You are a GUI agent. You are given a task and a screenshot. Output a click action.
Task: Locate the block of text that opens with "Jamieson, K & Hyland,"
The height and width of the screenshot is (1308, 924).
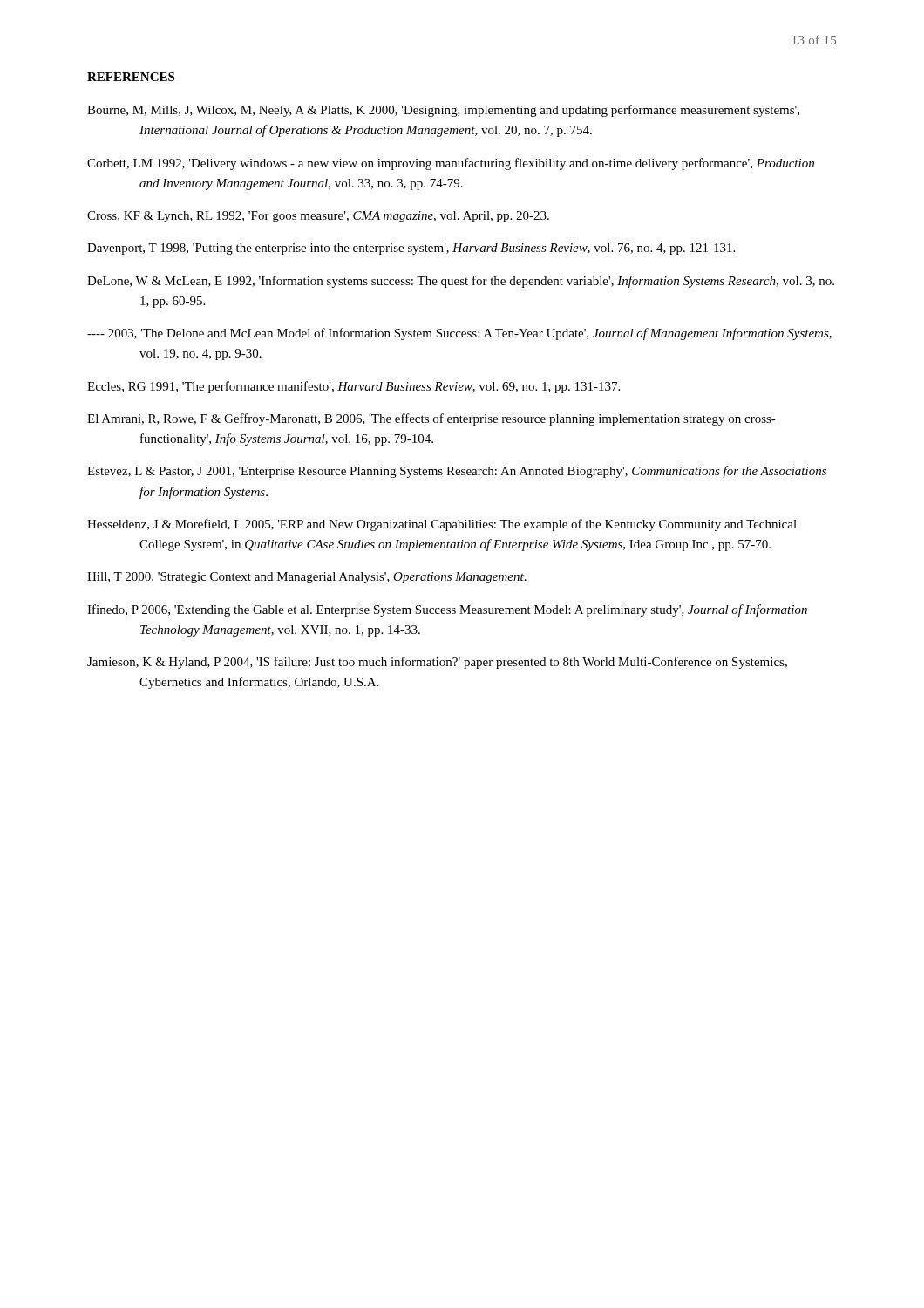(437, 672)
